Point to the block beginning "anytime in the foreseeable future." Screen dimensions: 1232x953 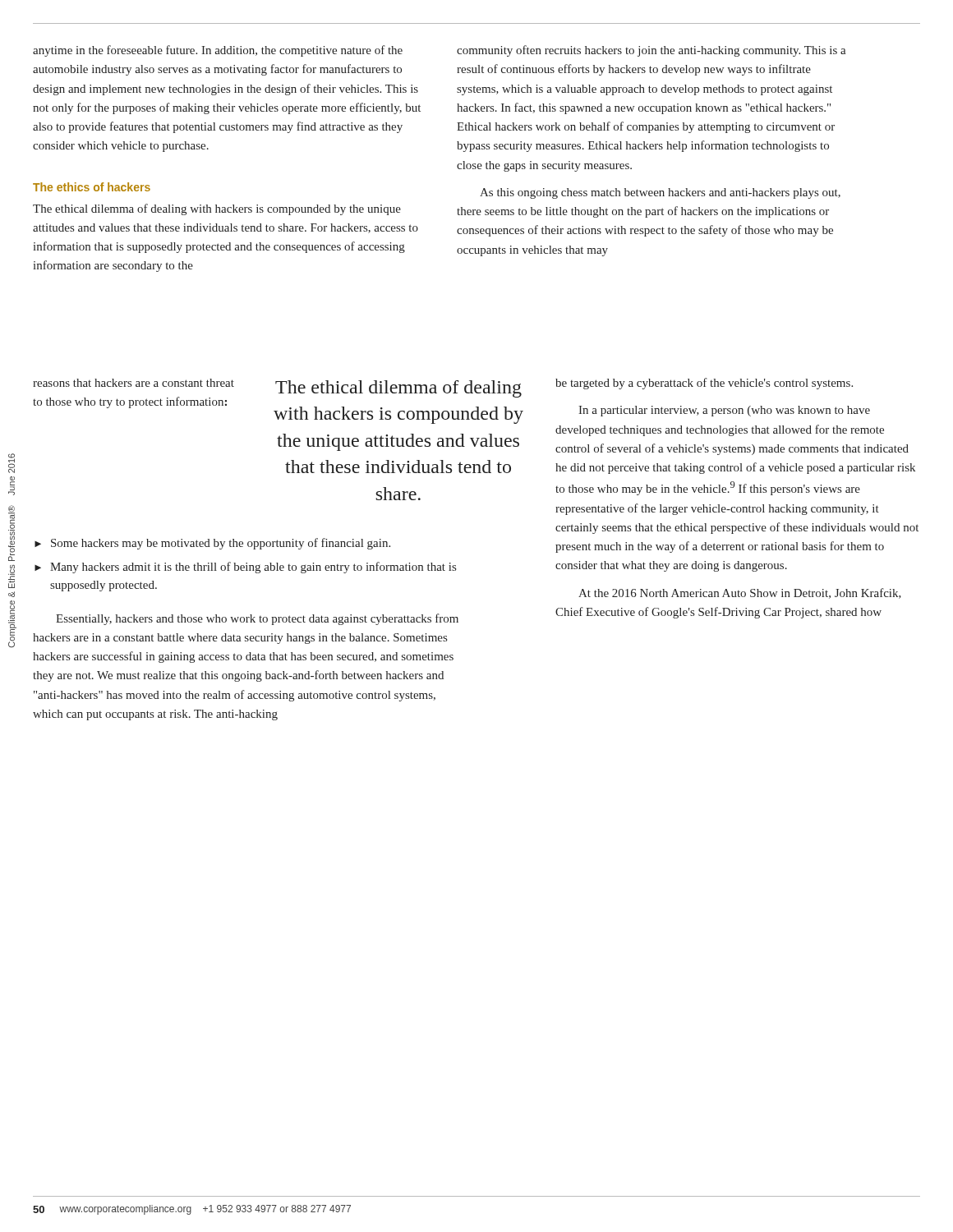218,51
